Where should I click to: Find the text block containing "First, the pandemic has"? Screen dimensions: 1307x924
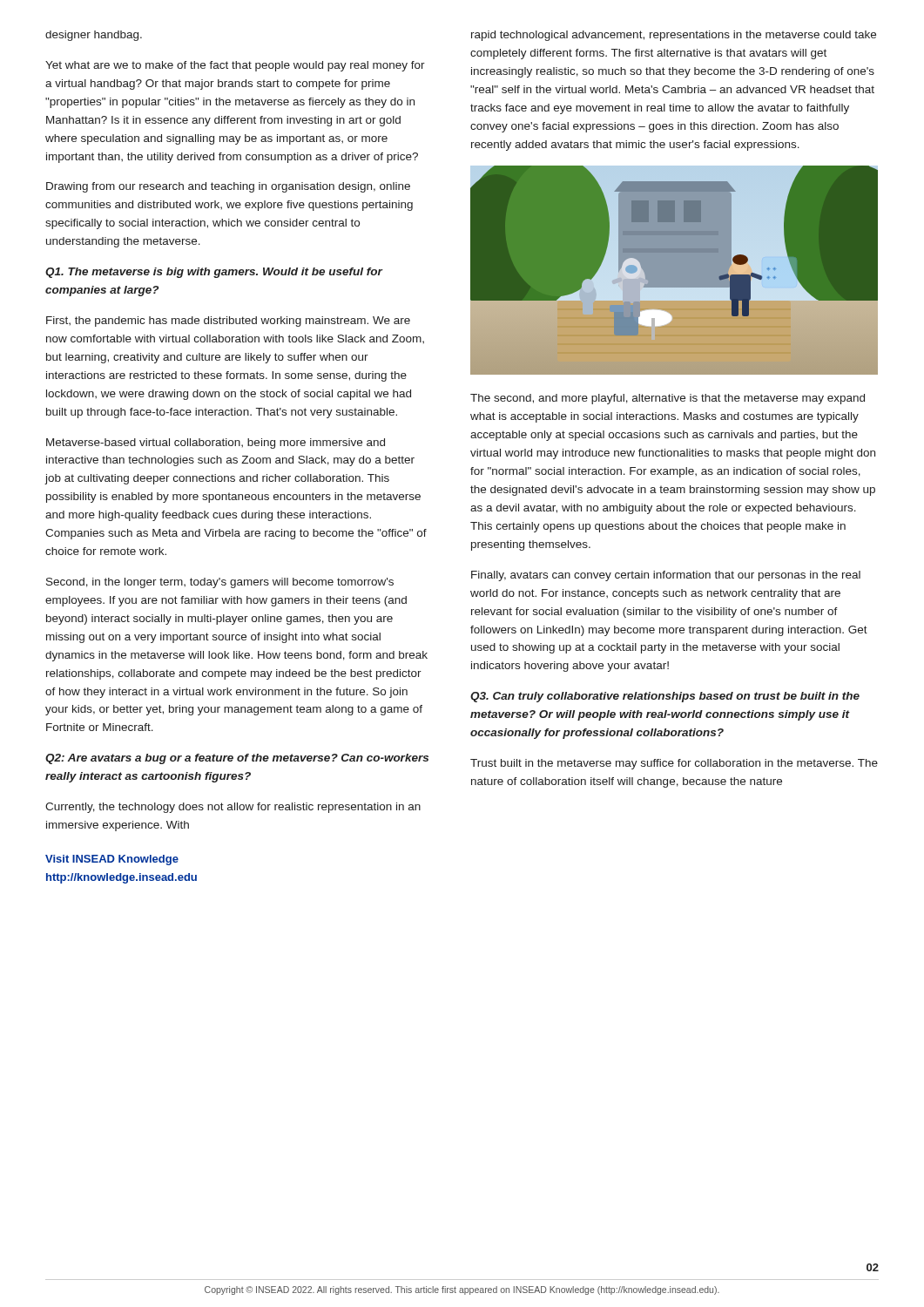(x=235, y=366)
